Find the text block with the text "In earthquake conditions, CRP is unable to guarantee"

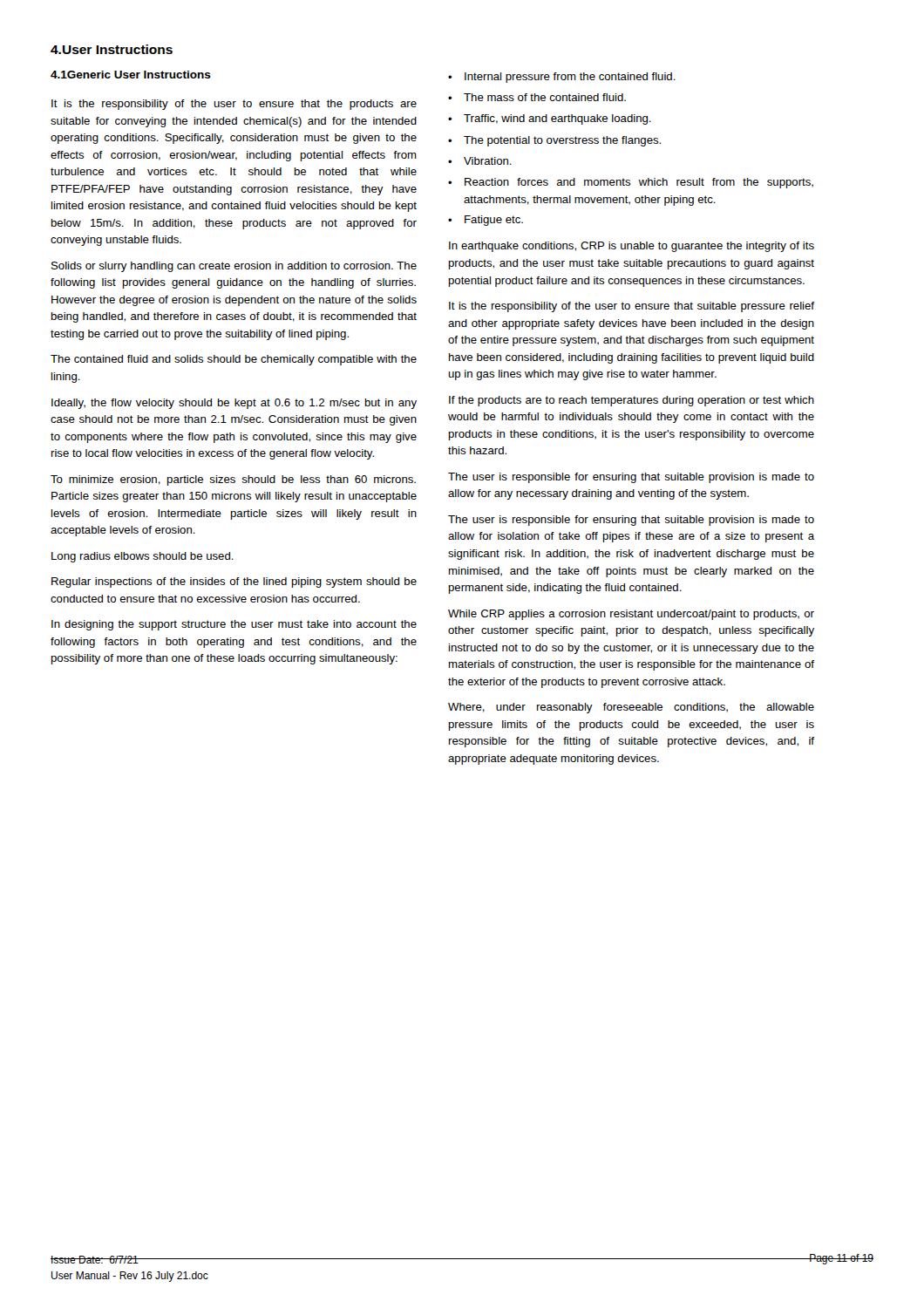click(631, 263)
